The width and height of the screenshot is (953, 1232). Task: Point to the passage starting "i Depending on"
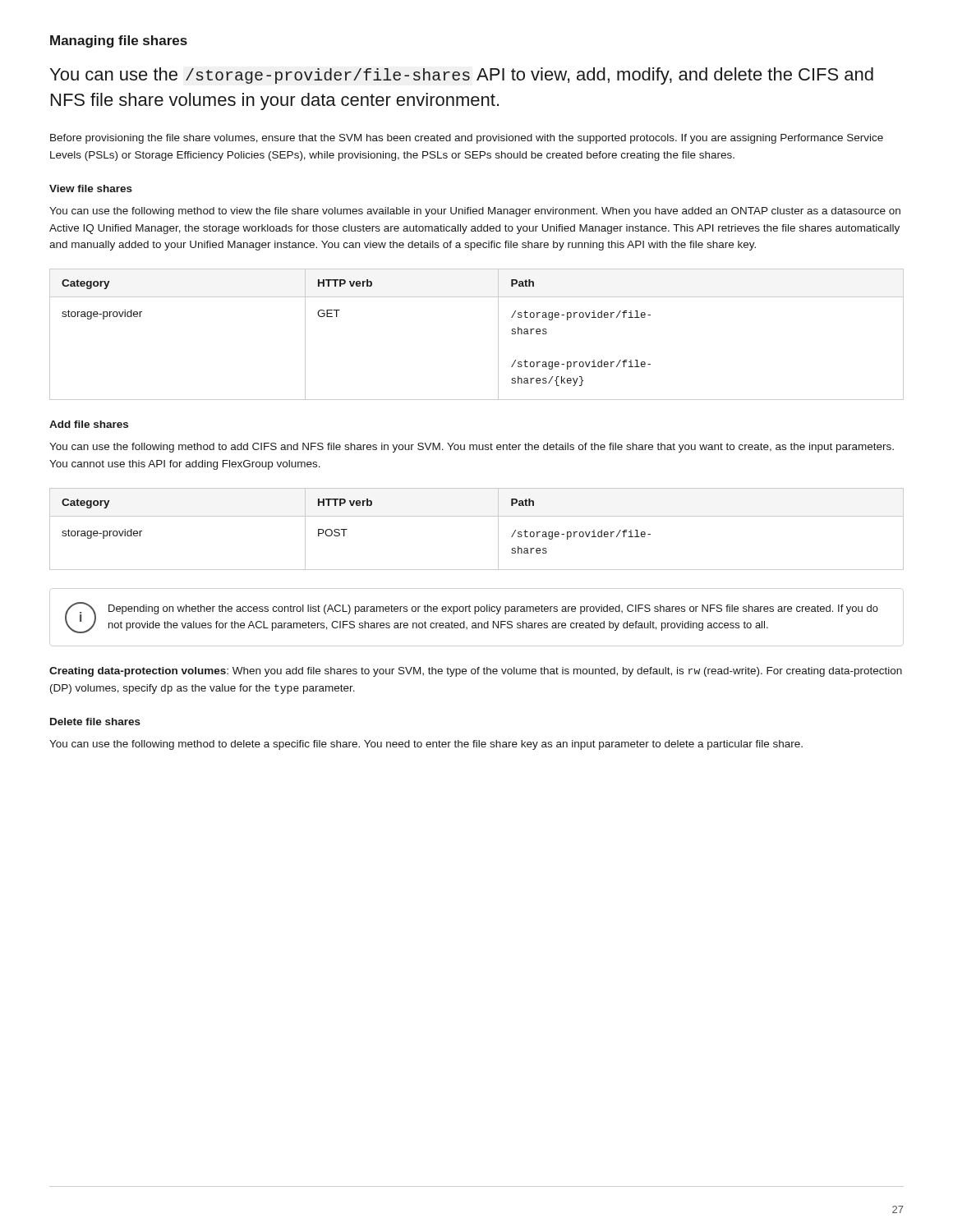coord(476,617)
